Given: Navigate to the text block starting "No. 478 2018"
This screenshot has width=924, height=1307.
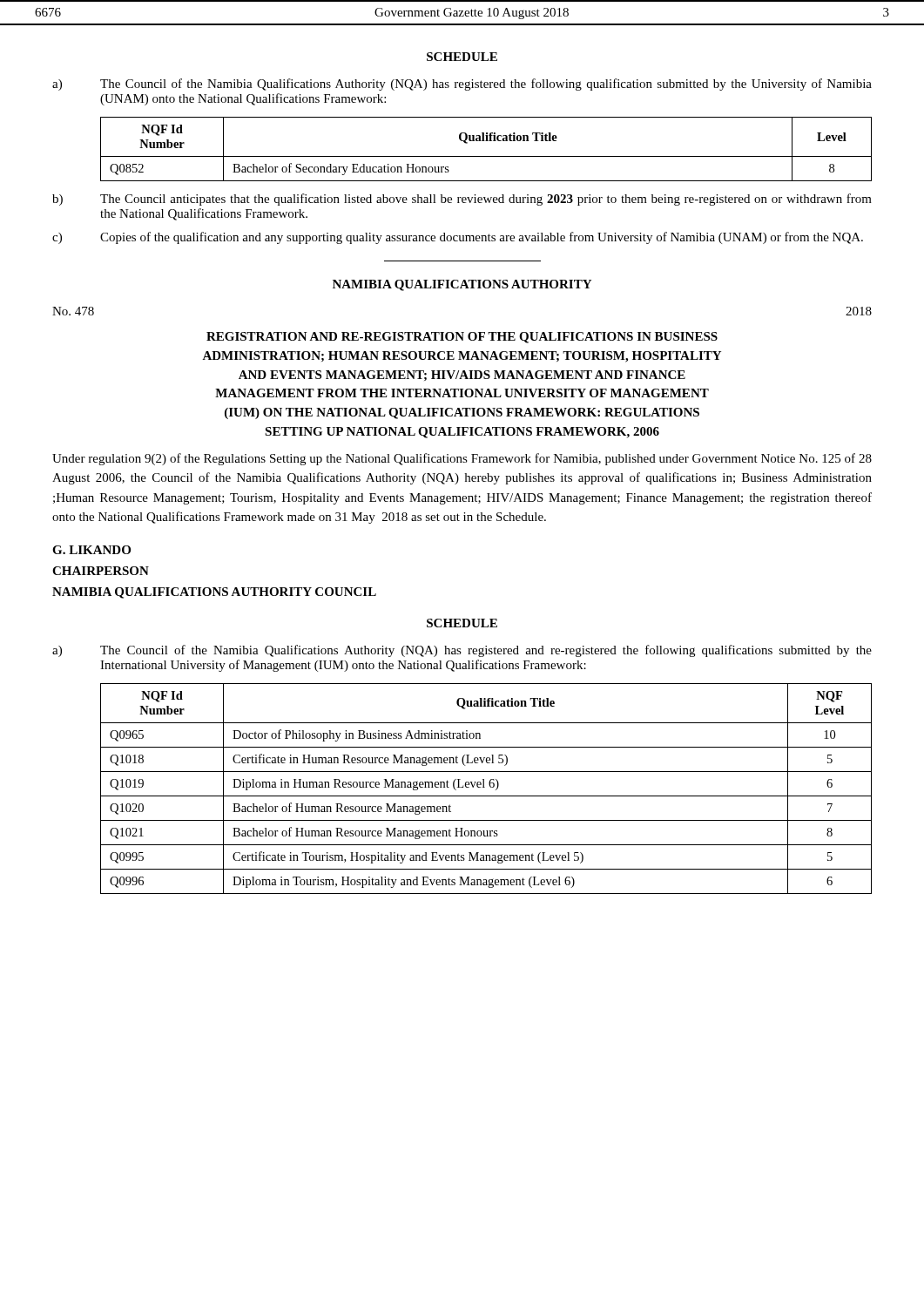Looking at the screenshot, I should coord(77,311).
